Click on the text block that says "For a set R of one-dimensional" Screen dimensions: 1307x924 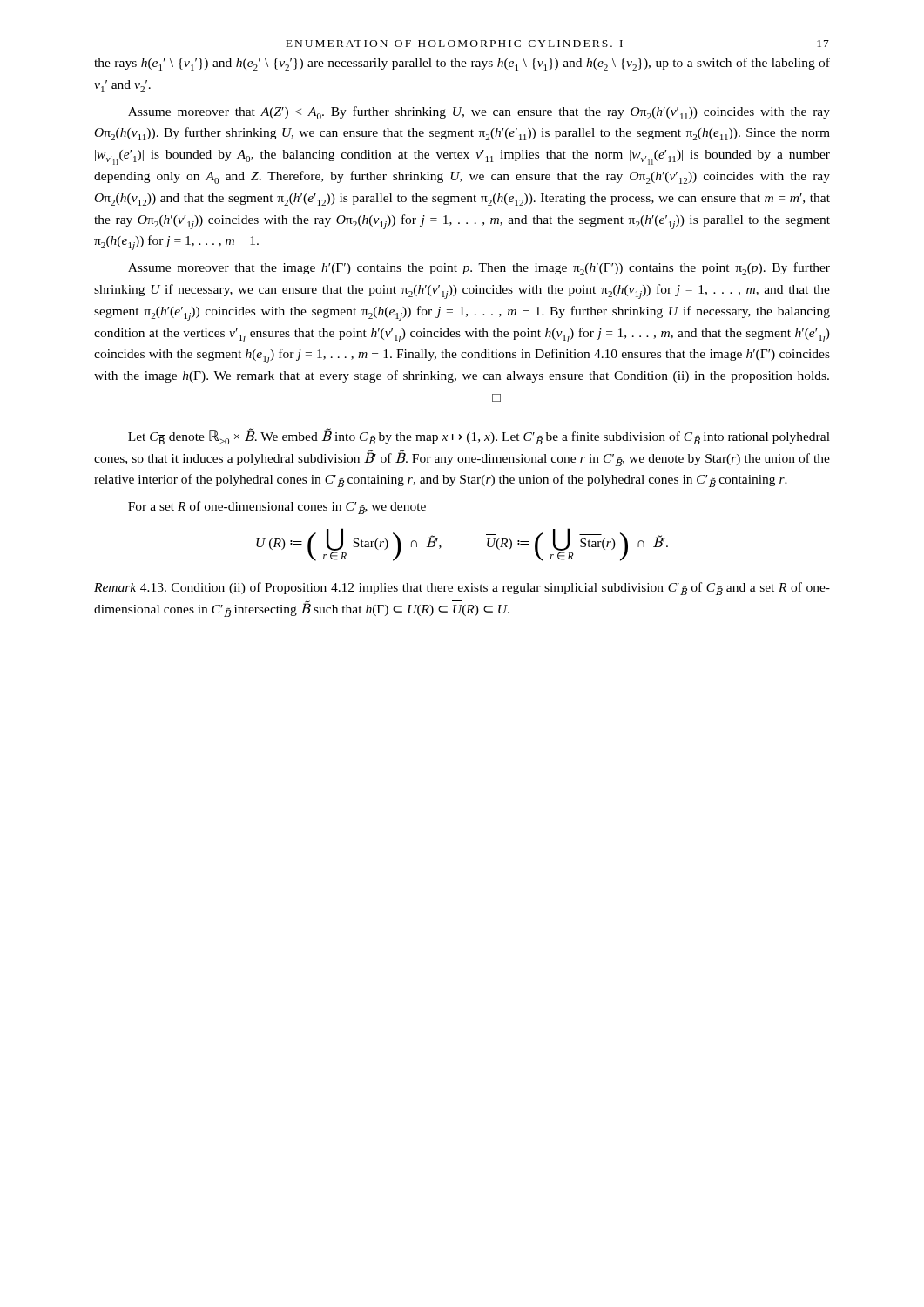[277, 508]
